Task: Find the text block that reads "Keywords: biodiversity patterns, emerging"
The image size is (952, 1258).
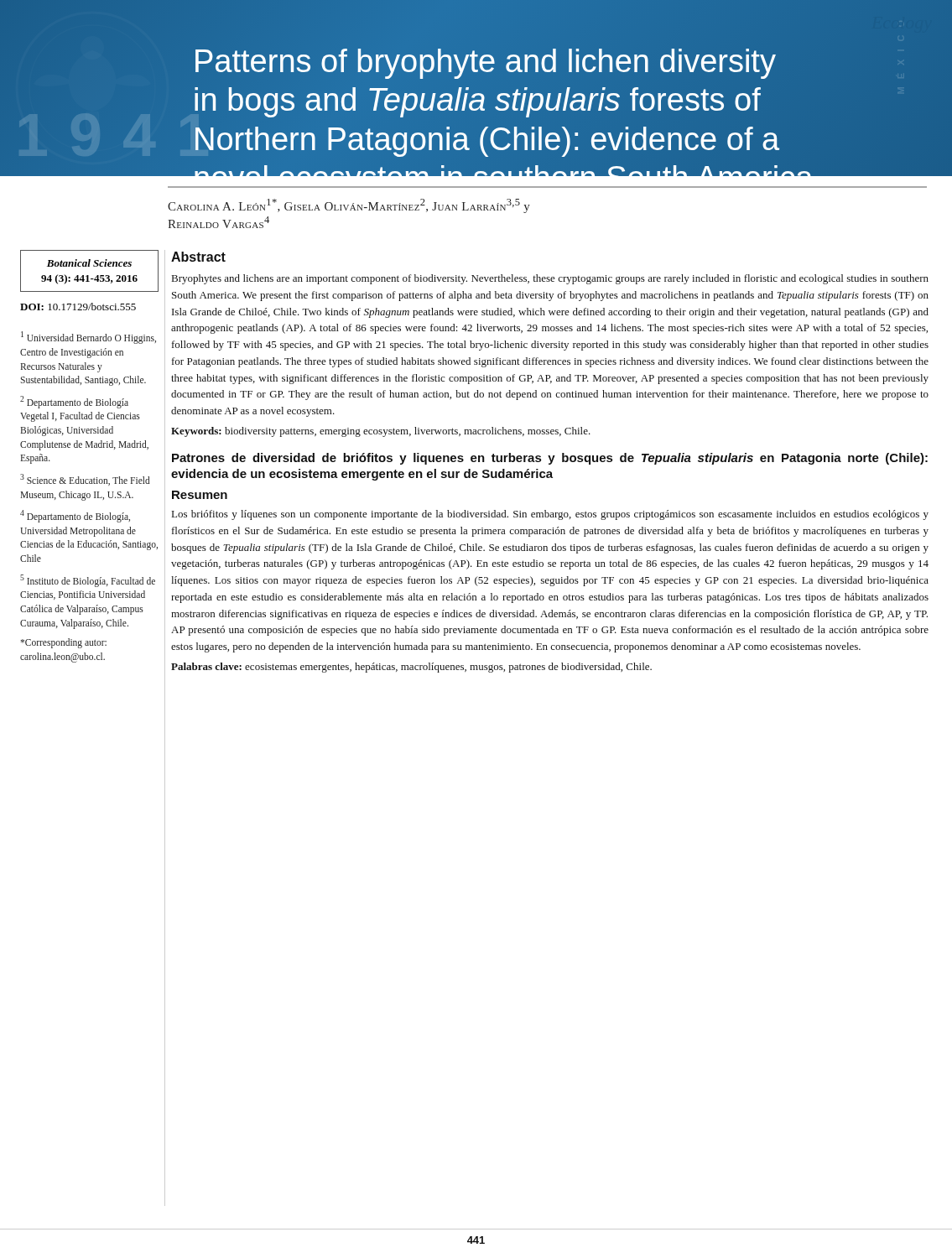Action: click(x=381, y=430)
